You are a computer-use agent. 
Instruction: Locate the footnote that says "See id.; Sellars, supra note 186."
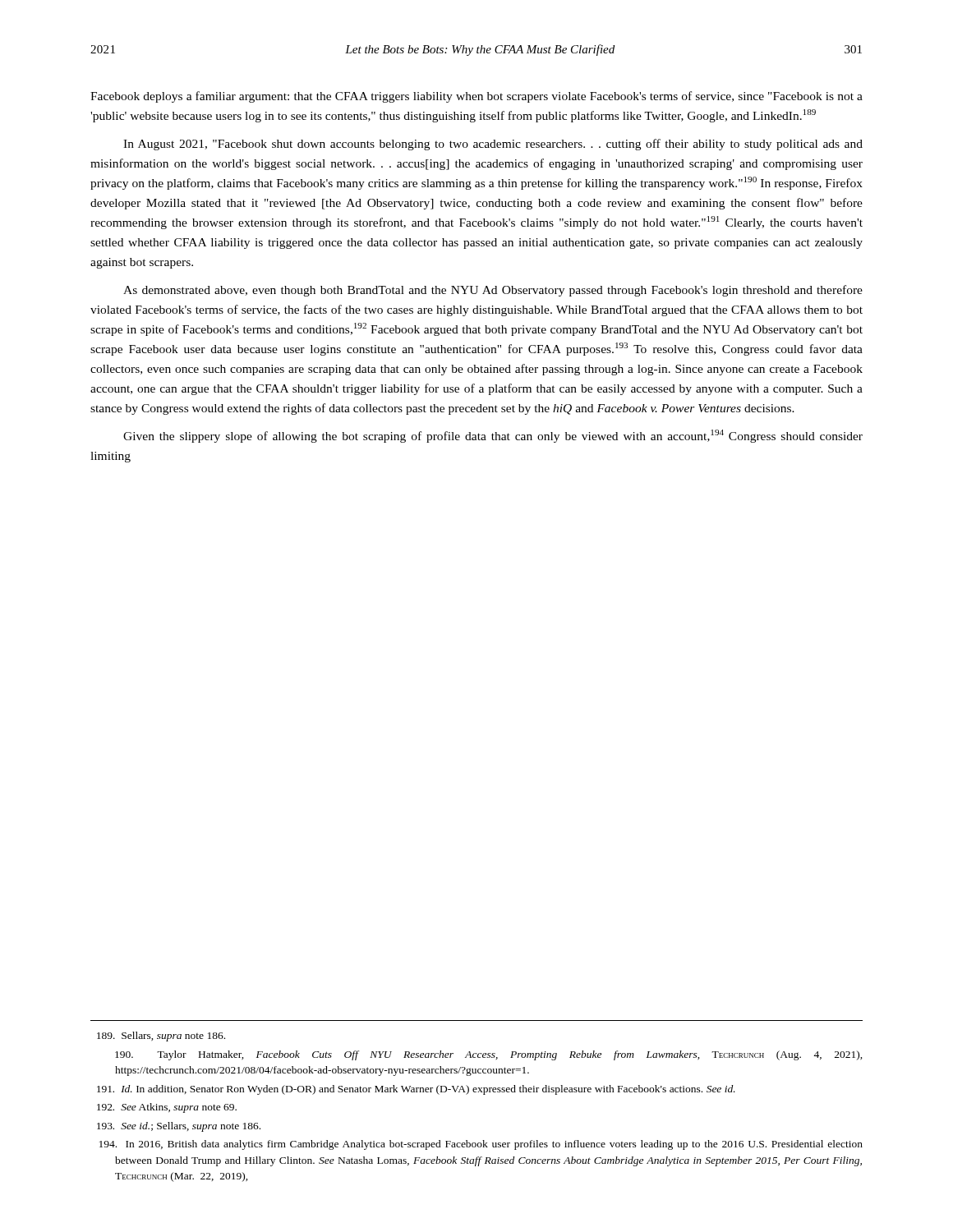tap(179, 1127)
